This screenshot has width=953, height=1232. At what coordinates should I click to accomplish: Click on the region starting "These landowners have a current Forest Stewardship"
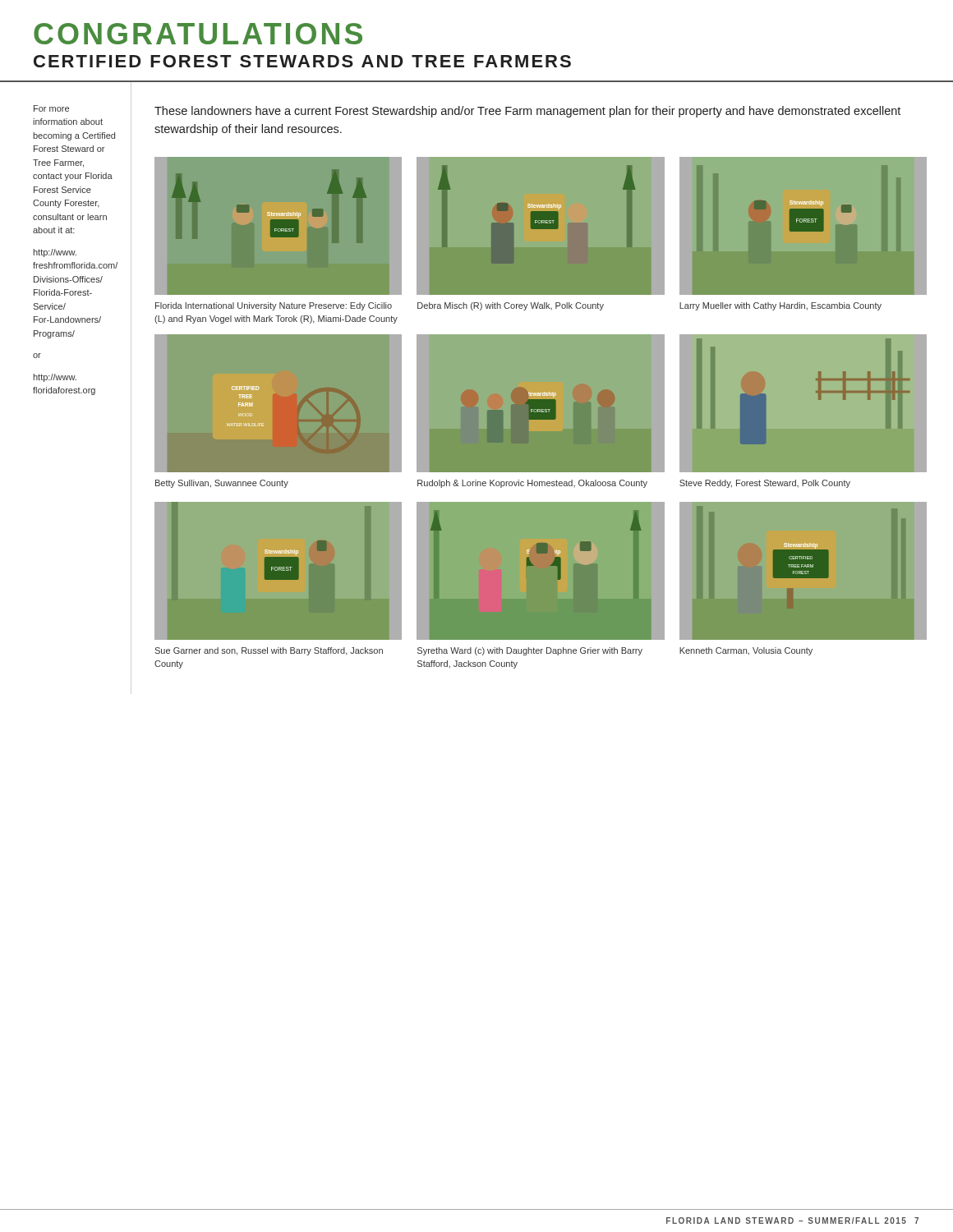528,120
